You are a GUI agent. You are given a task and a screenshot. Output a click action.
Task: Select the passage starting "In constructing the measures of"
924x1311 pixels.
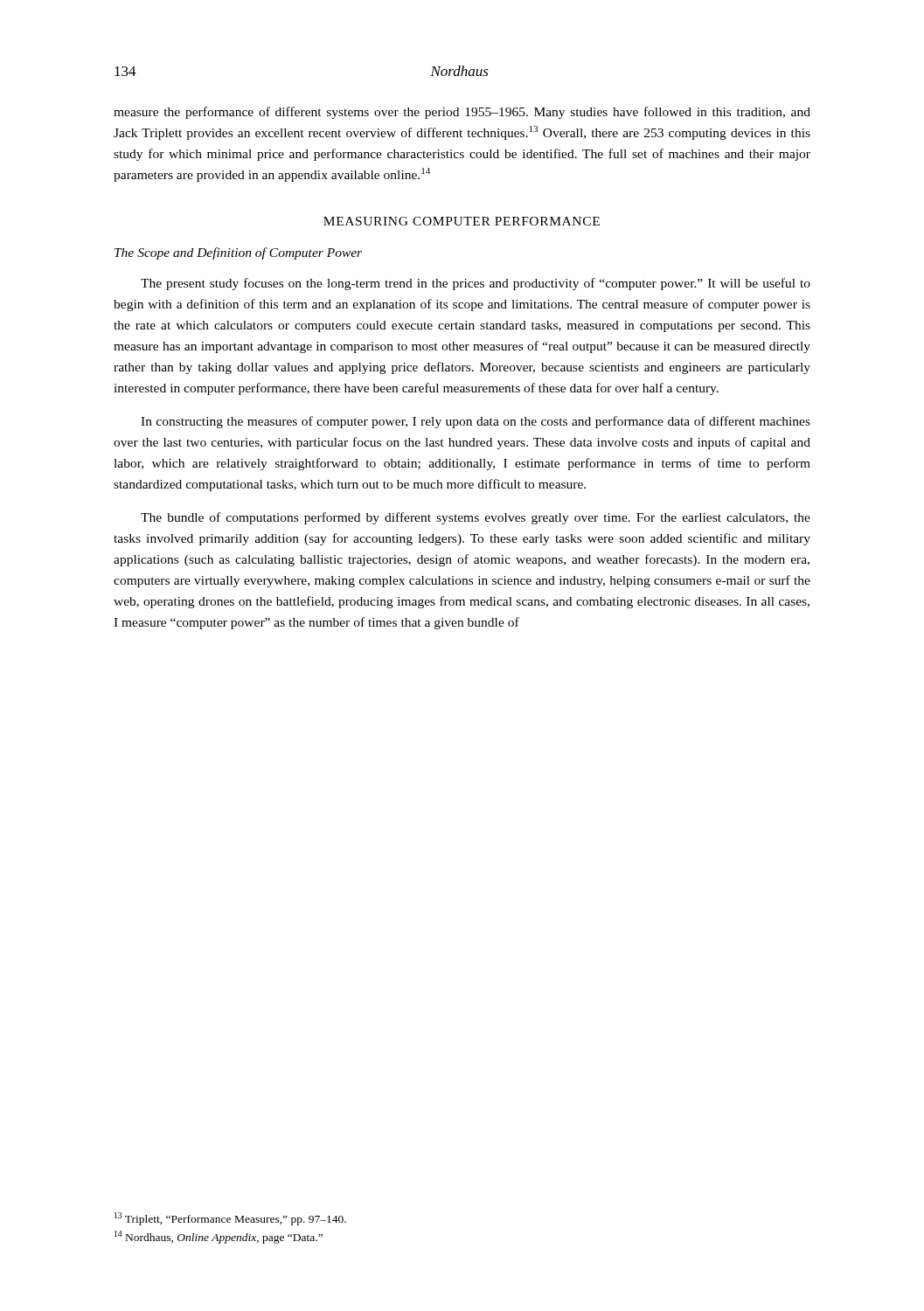click(x=462, y=452)
